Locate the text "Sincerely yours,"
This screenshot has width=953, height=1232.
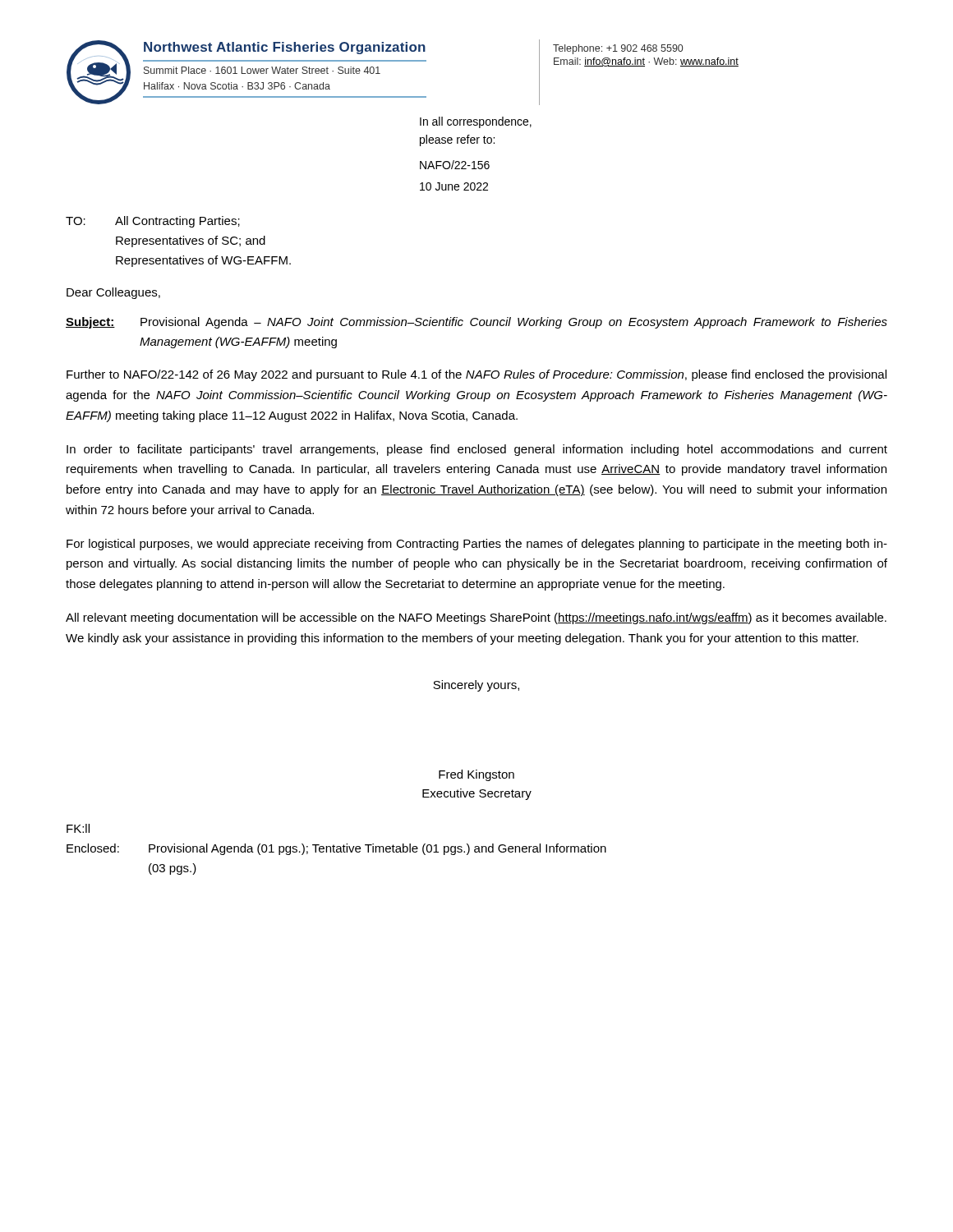click(476, 685)
